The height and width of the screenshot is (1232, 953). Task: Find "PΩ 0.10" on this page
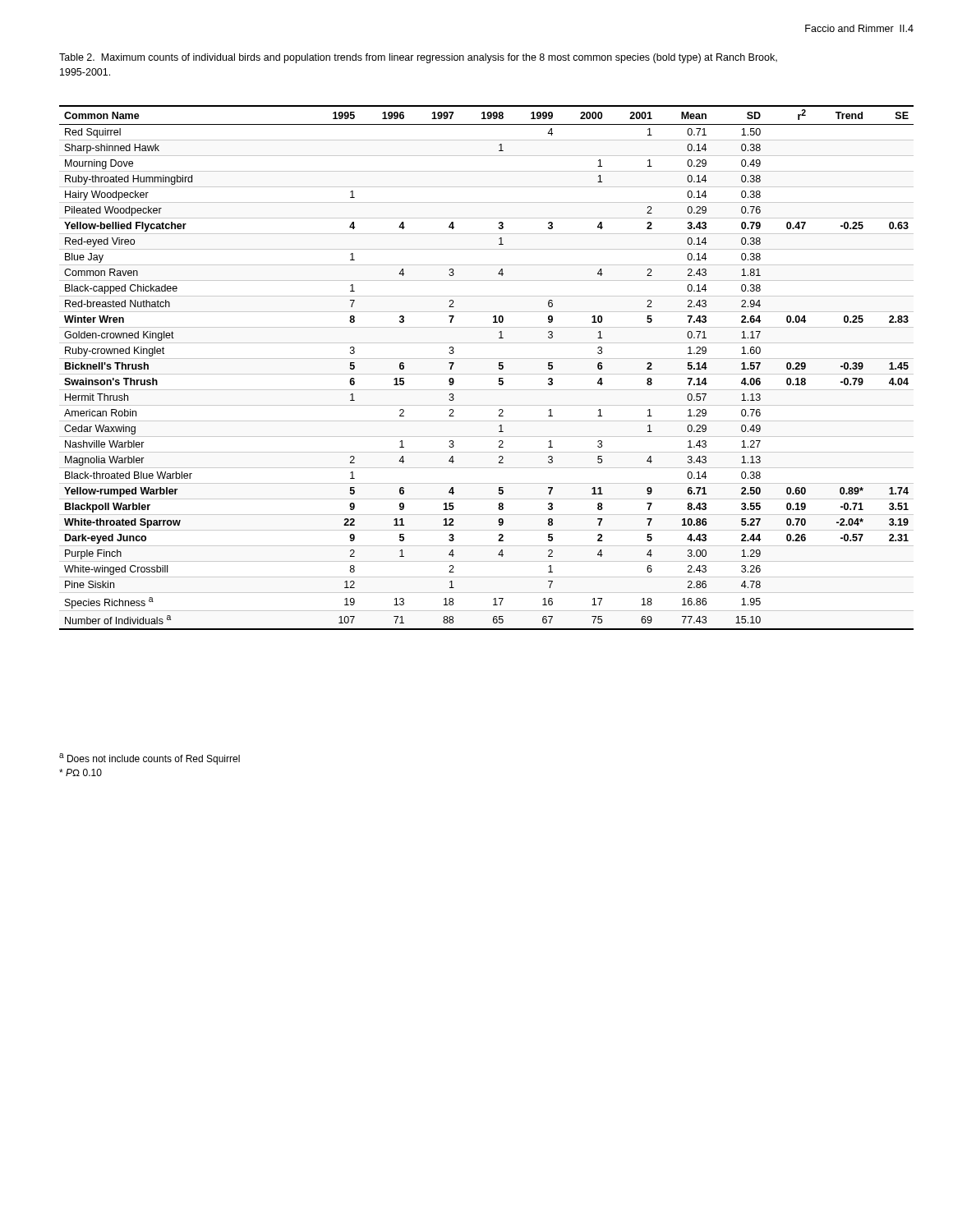coord(80,773)
